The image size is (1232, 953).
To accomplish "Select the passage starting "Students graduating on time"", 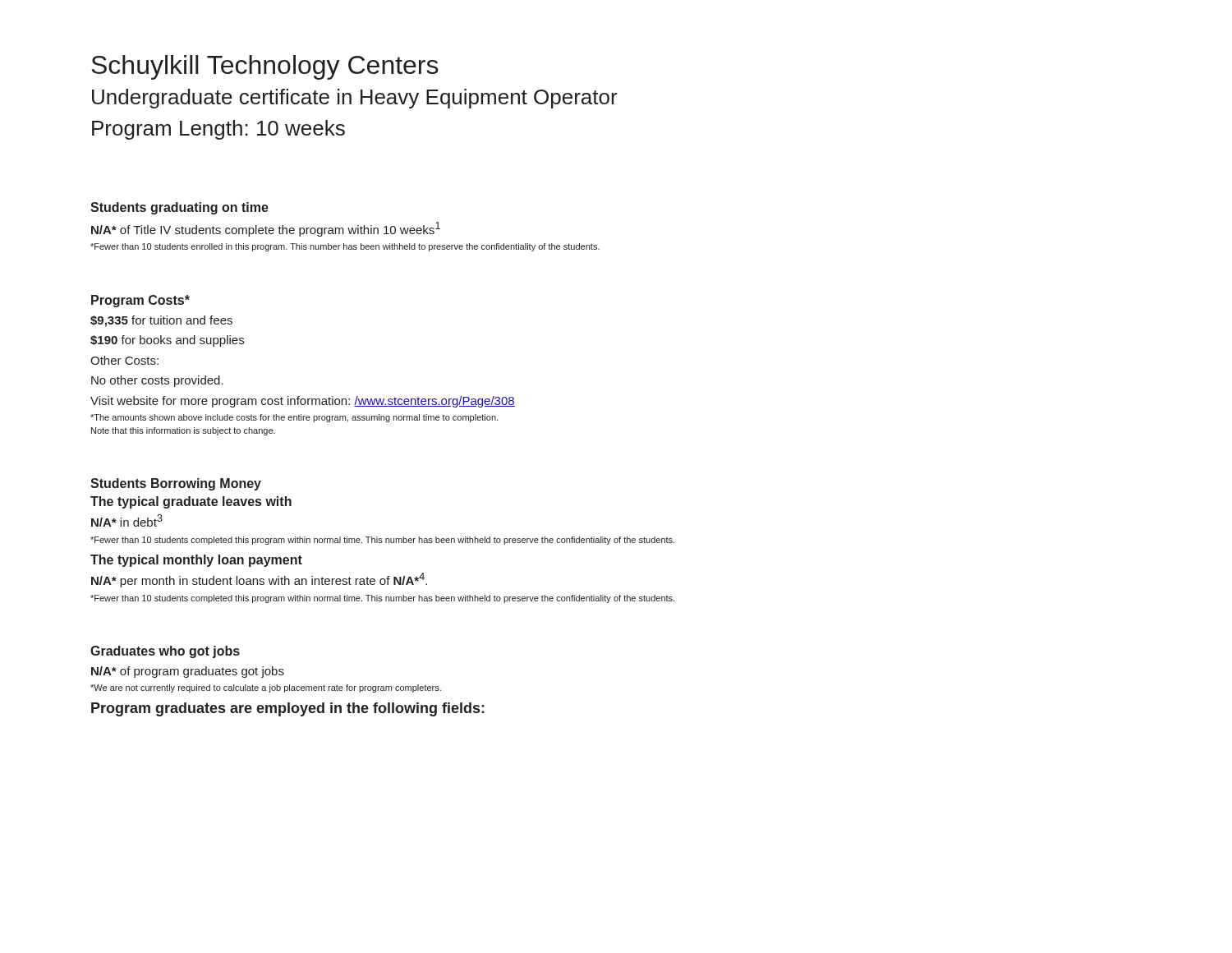I will pos(179,207).
